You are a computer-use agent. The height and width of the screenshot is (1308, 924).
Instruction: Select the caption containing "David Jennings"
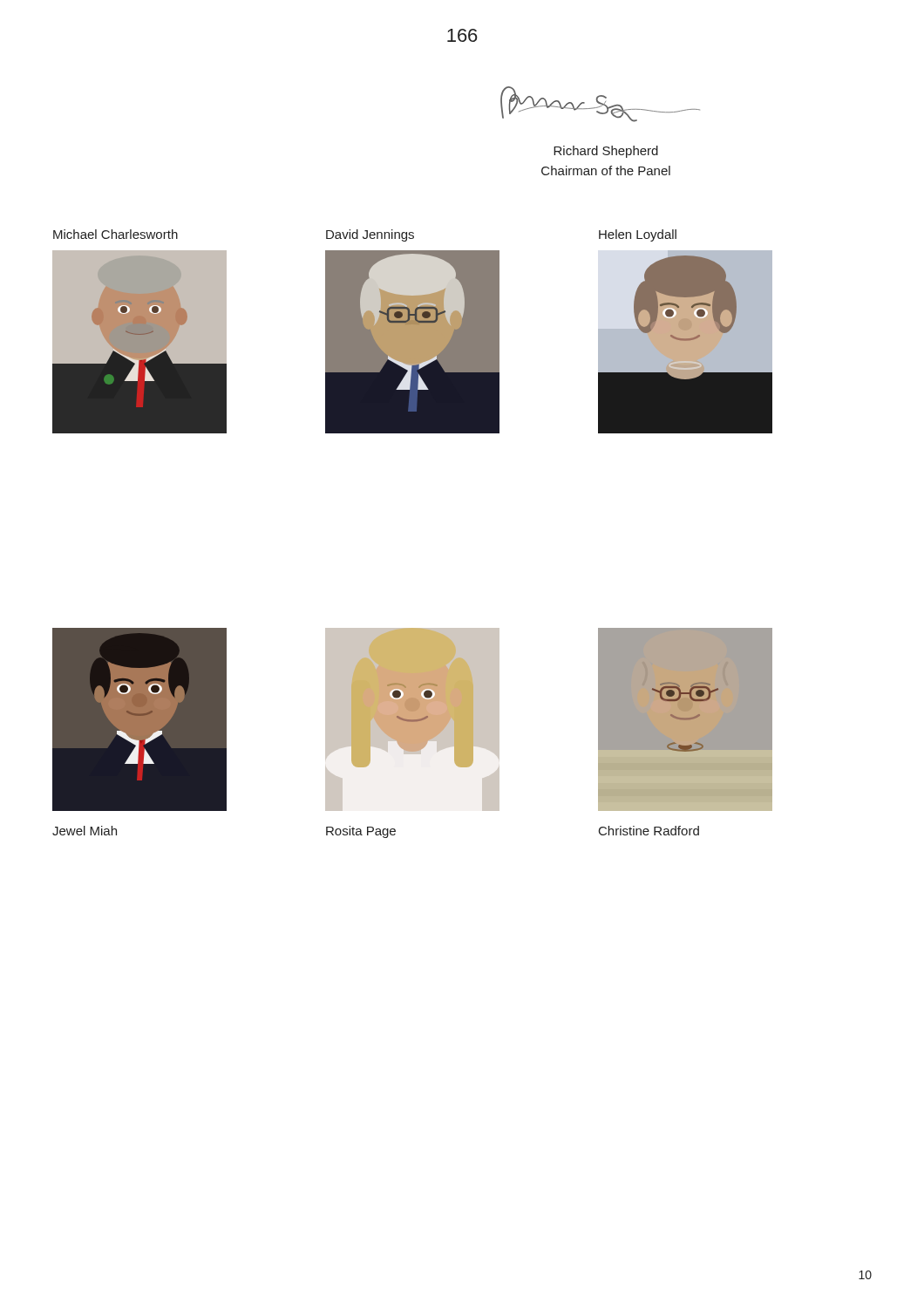click(x=370, y=234)
